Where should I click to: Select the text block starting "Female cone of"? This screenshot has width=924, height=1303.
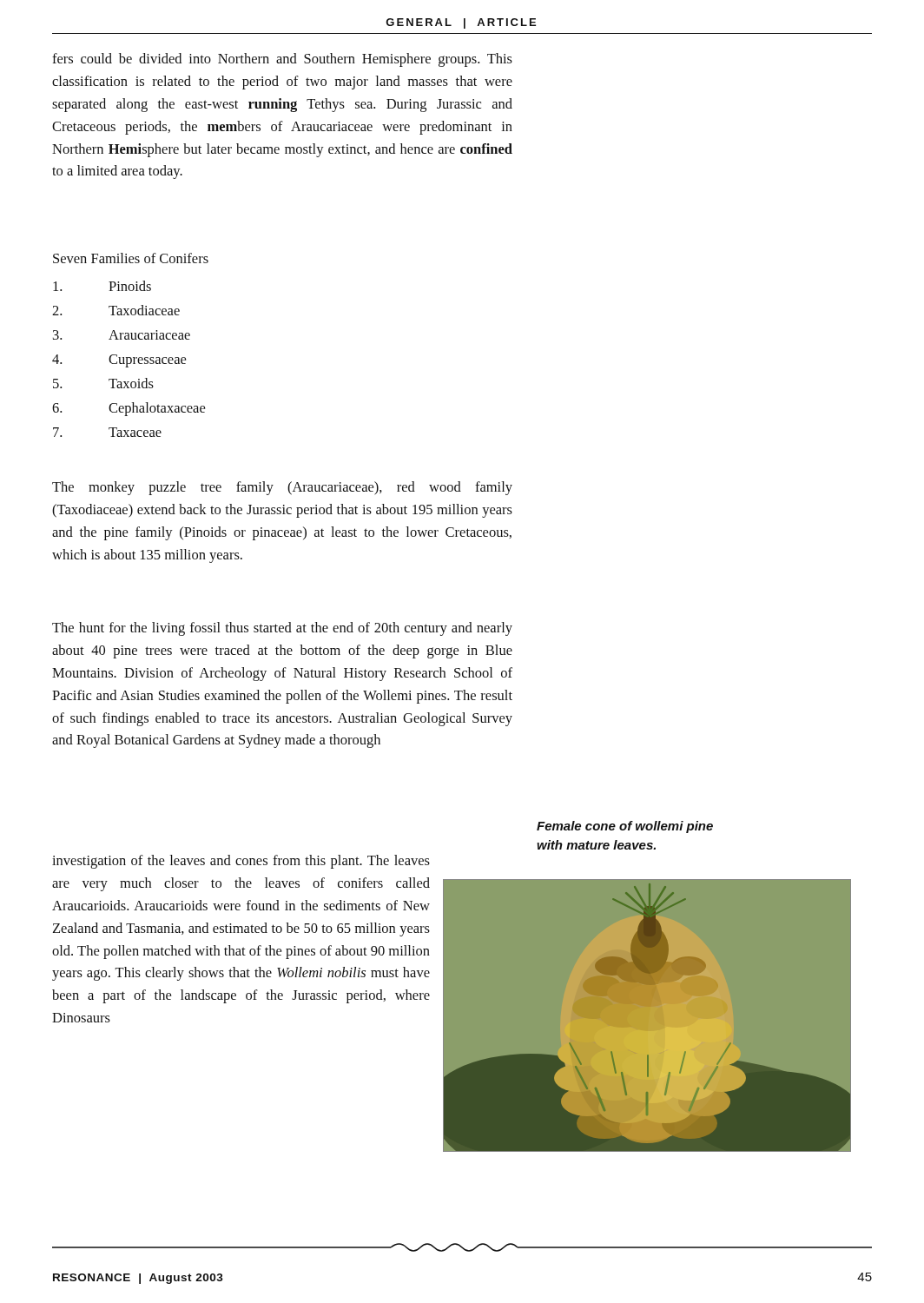625,835
